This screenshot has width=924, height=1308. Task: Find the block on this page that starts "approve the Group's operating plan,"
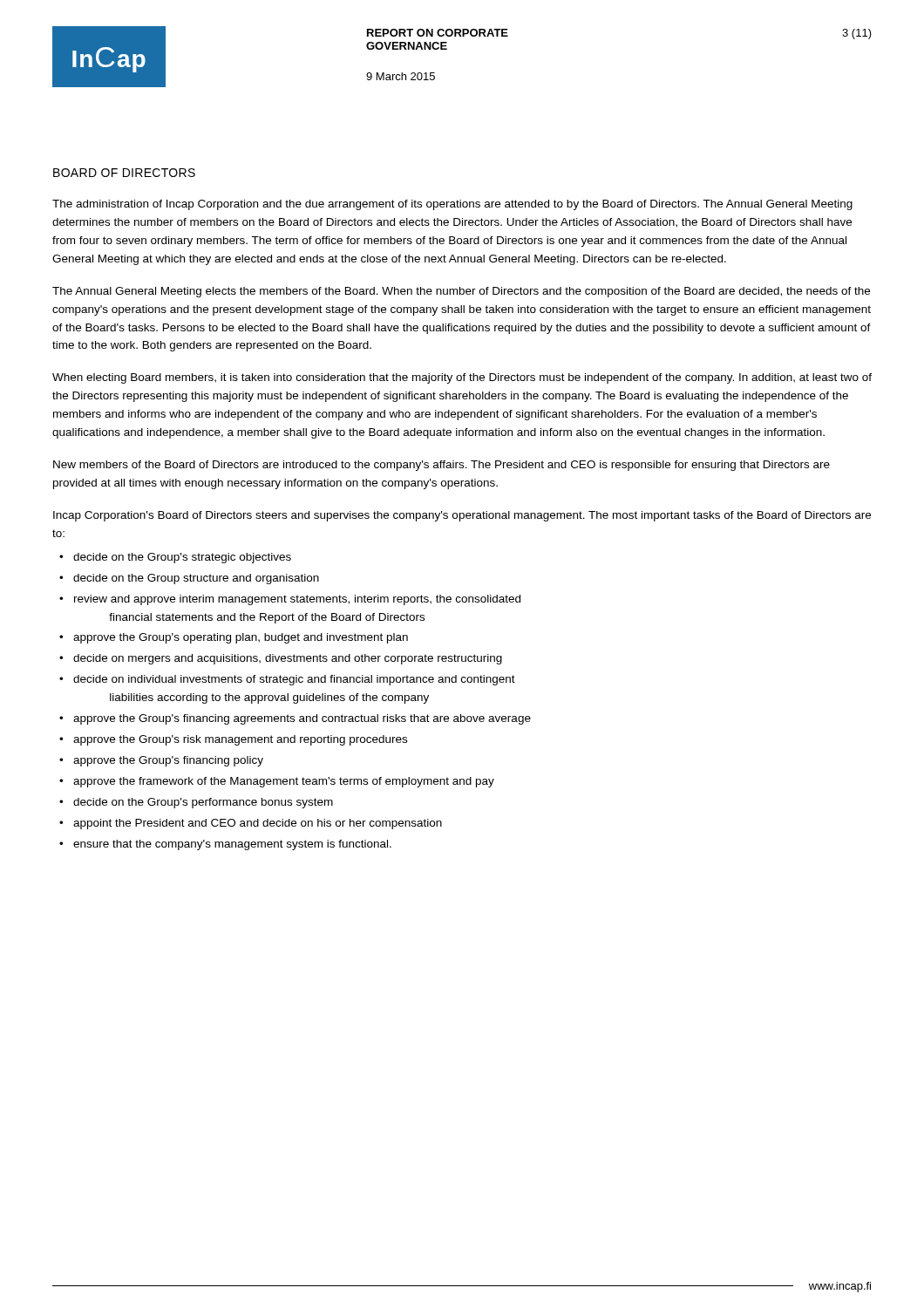241,637
